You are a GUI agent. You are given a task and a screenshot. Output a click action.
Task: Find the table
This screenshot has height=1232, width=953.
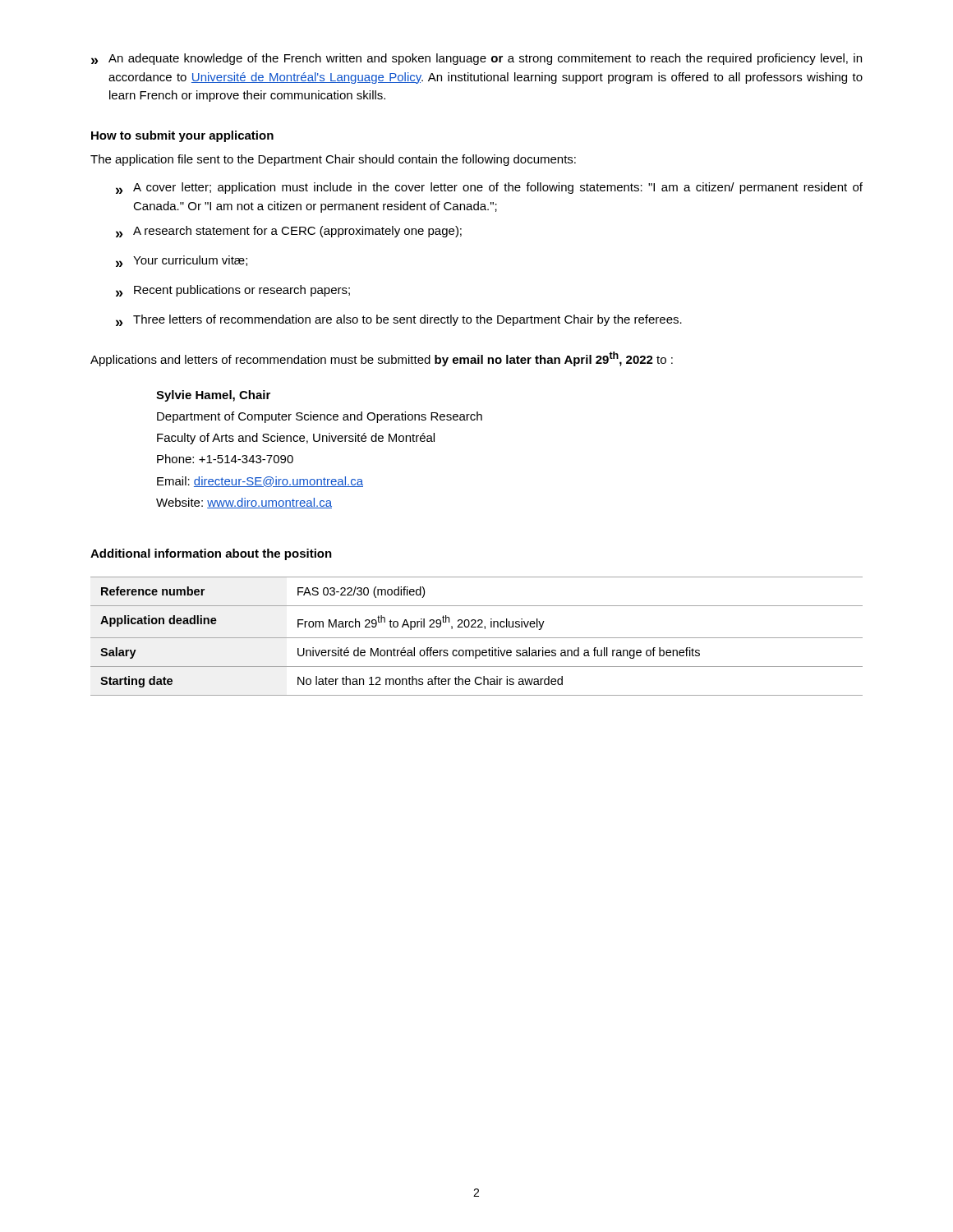tap(476, 636)
